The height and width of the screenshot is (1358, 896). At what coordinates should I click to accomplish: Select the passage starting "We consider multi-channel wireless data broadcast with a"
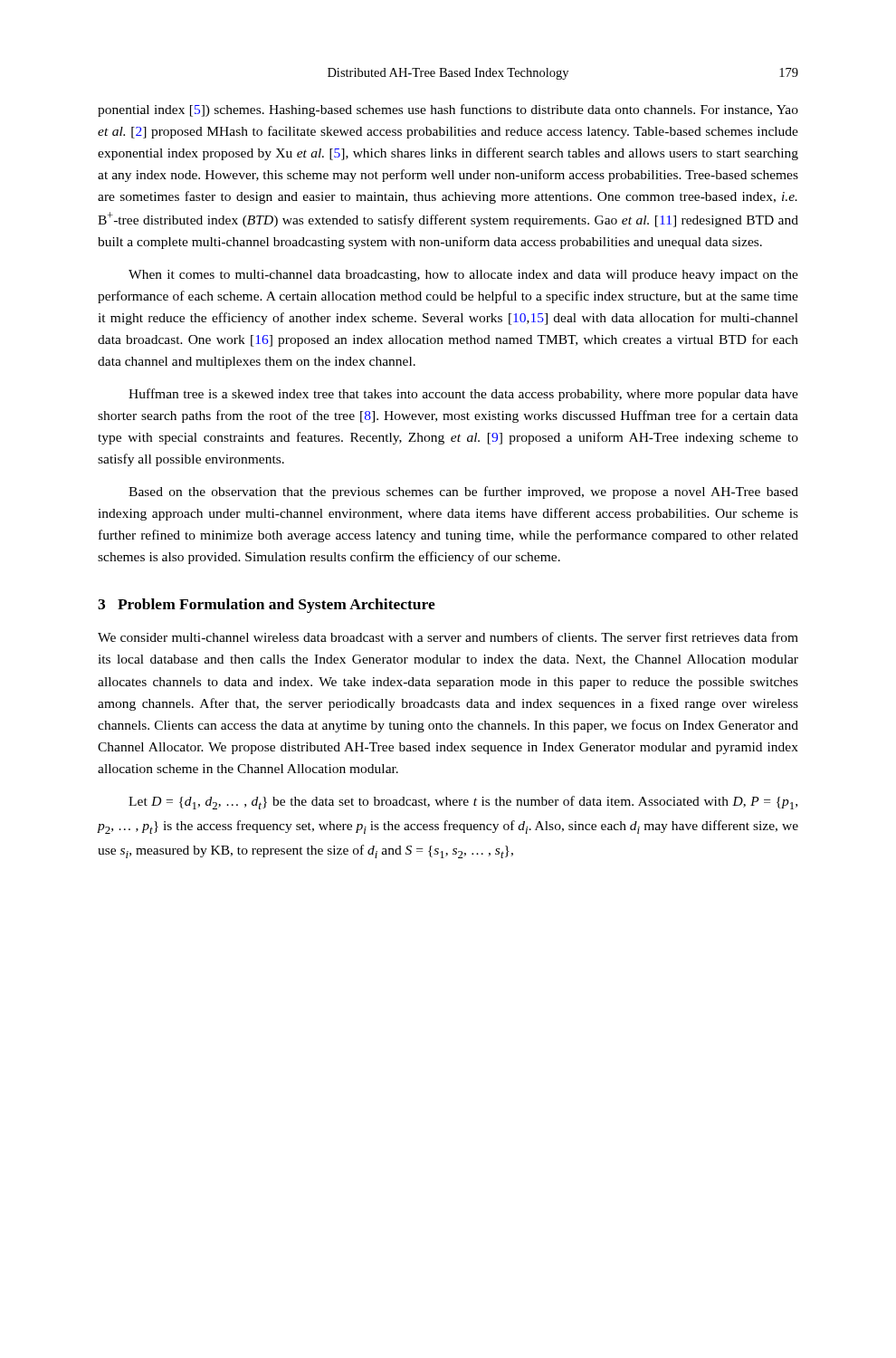[448, 703]
